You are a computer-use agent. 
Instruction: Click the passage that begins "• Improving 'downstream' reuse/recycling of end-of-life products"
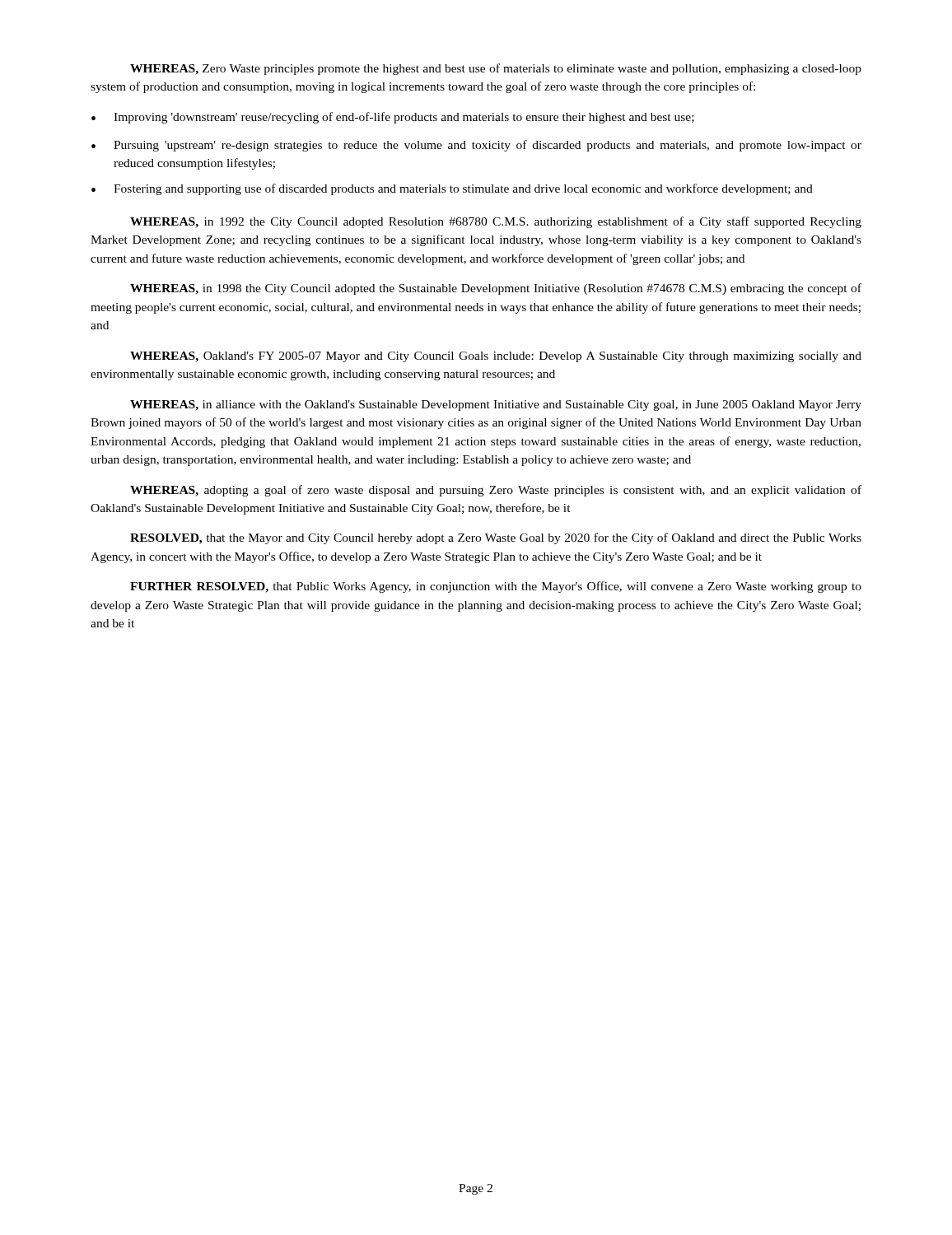point(476,118)
